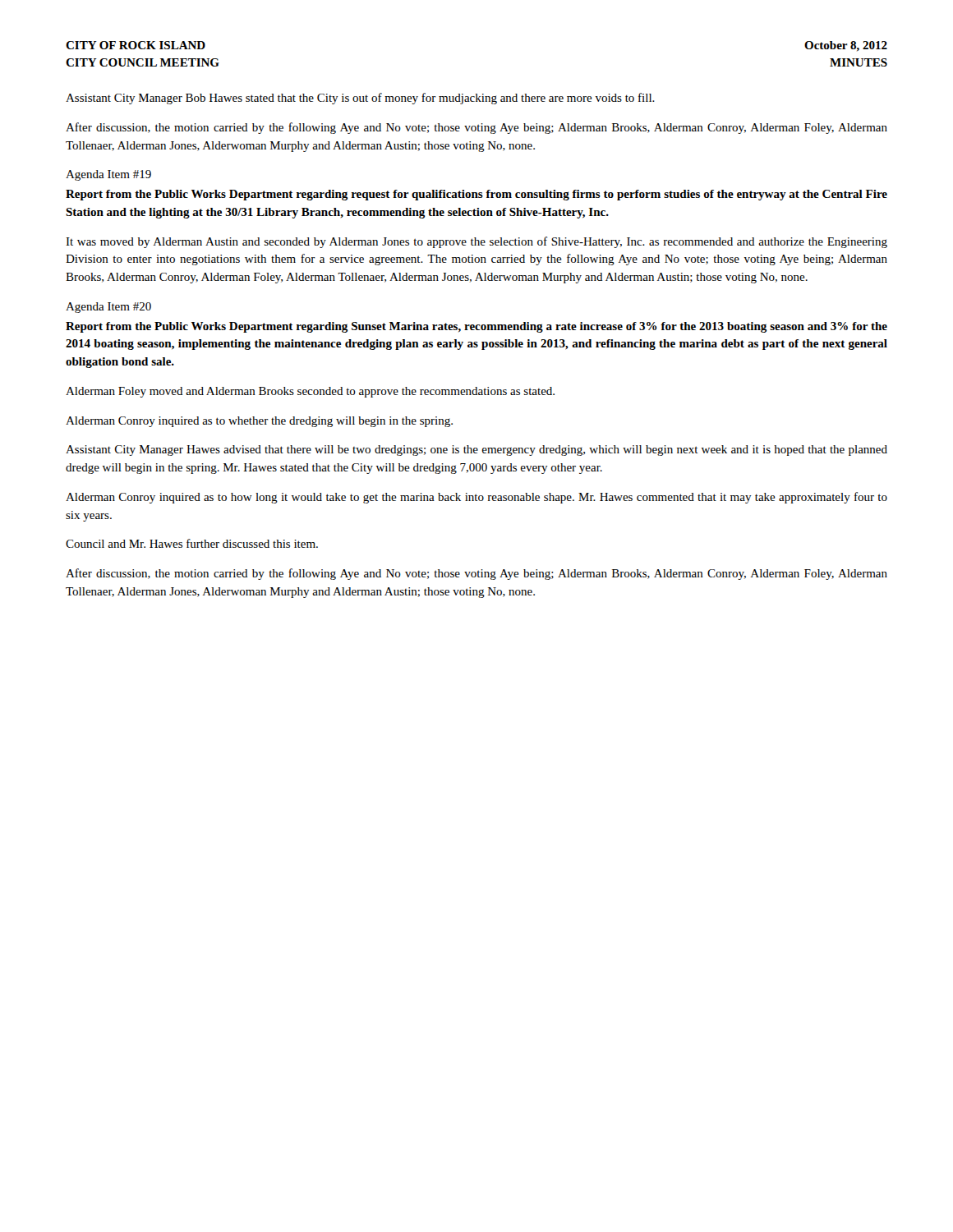Locate the passage starting "Alderman Conroy inquired as to whether"

coord(259,422)
